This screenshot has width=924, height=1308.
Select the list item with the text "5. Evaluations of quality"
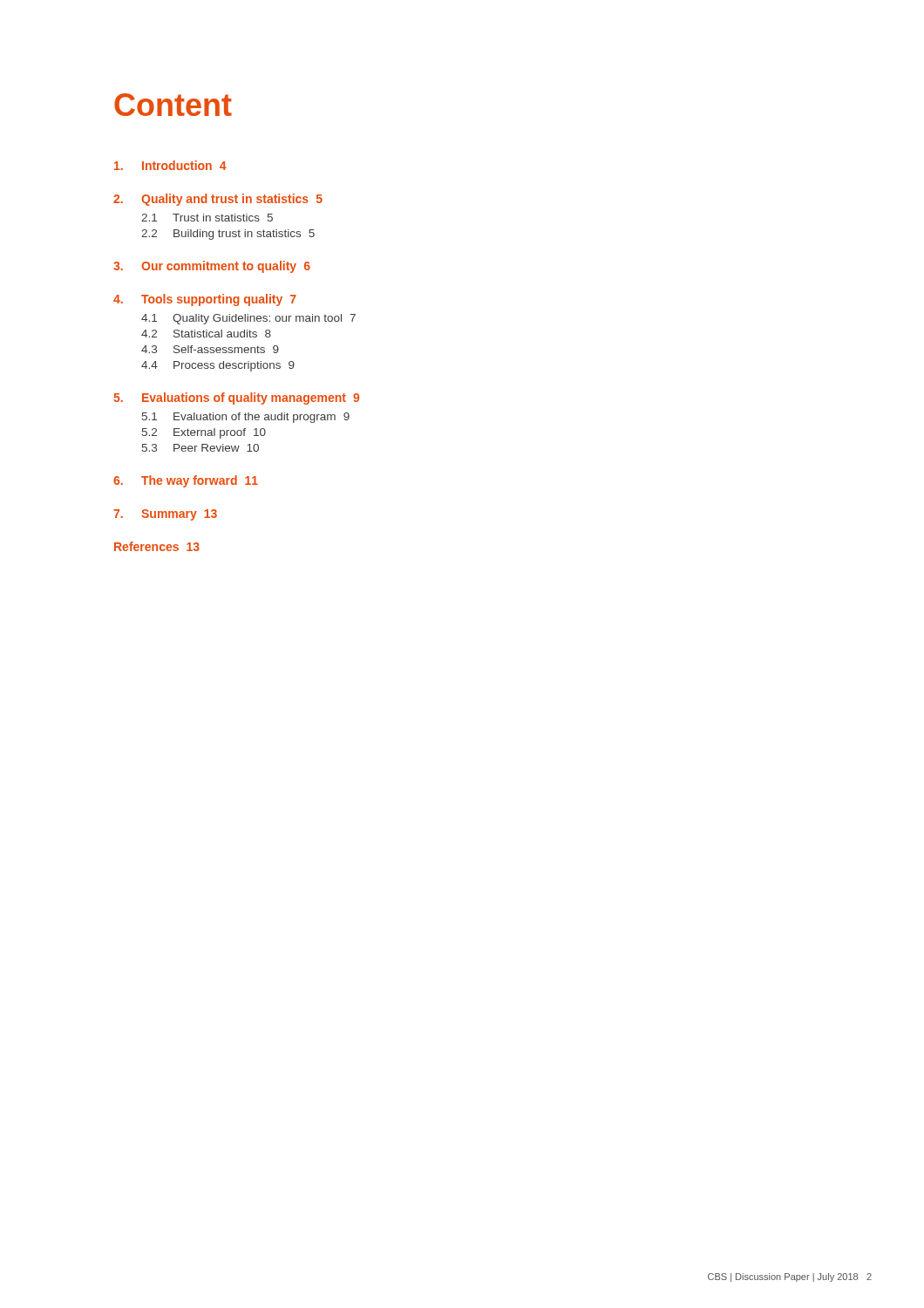(236, 399)
